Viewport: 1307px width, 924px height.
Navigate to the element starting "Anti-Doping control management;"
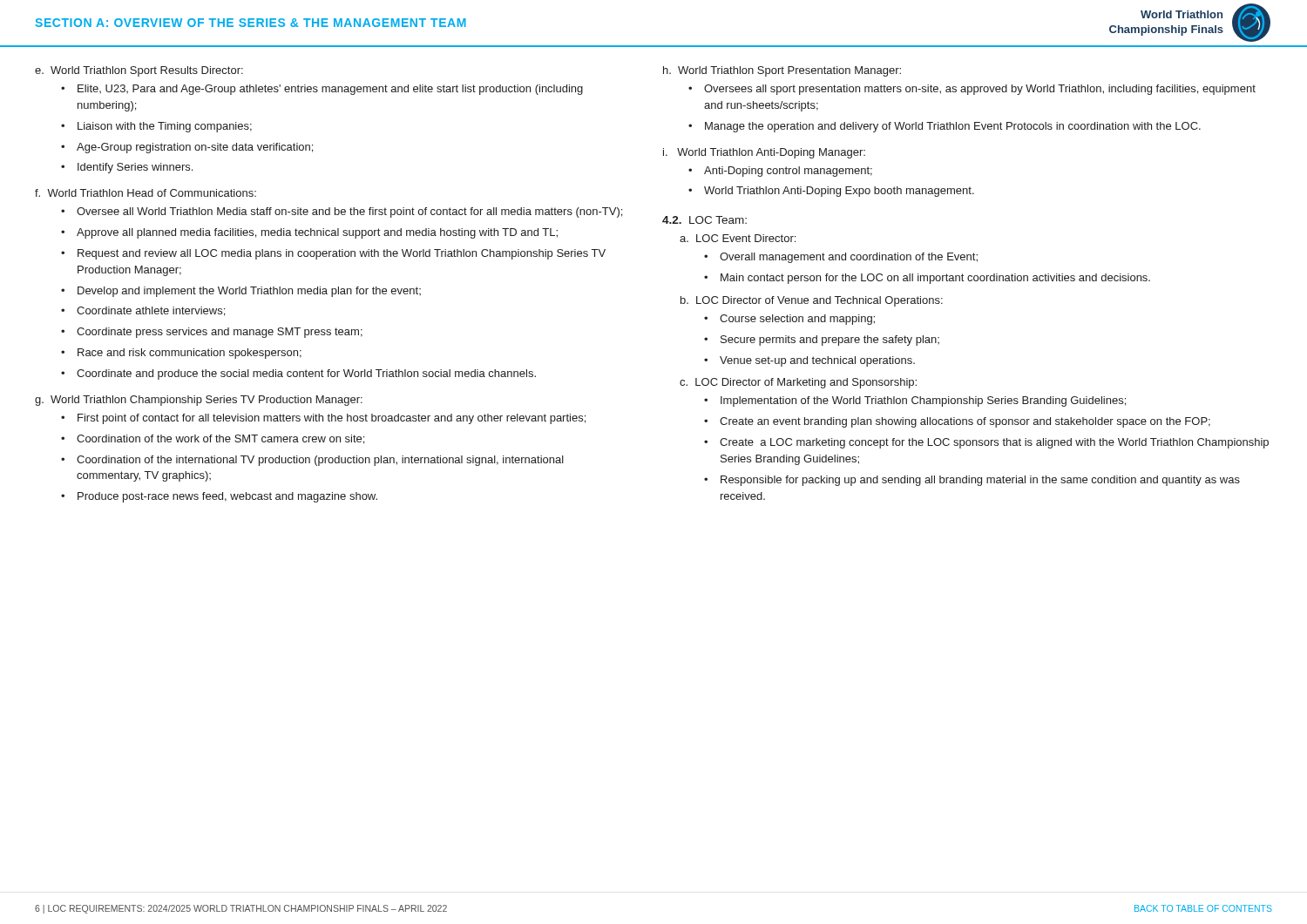click(x=788, y=170)
